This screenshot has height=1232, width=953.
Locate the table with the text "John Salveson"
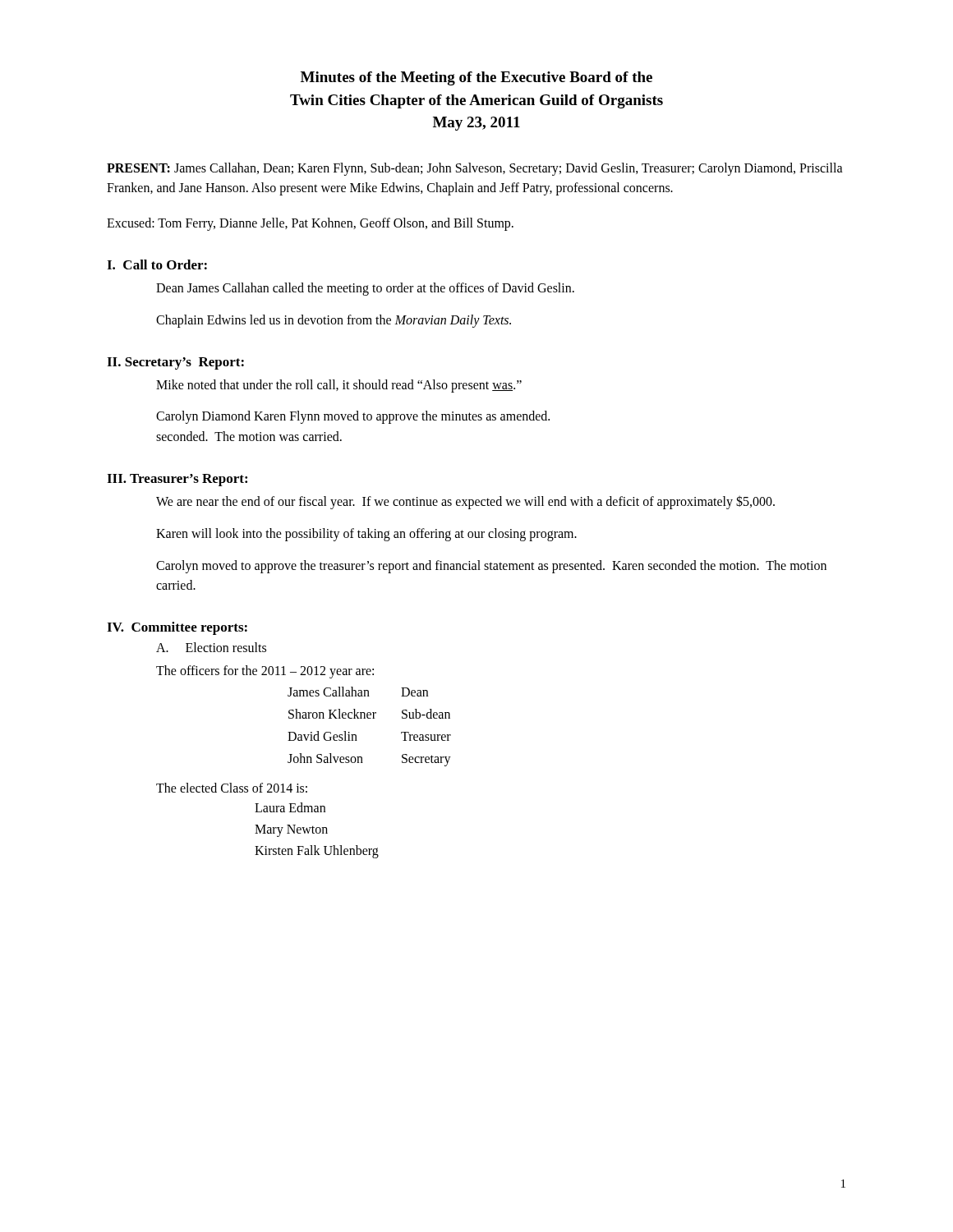point(501,726)
